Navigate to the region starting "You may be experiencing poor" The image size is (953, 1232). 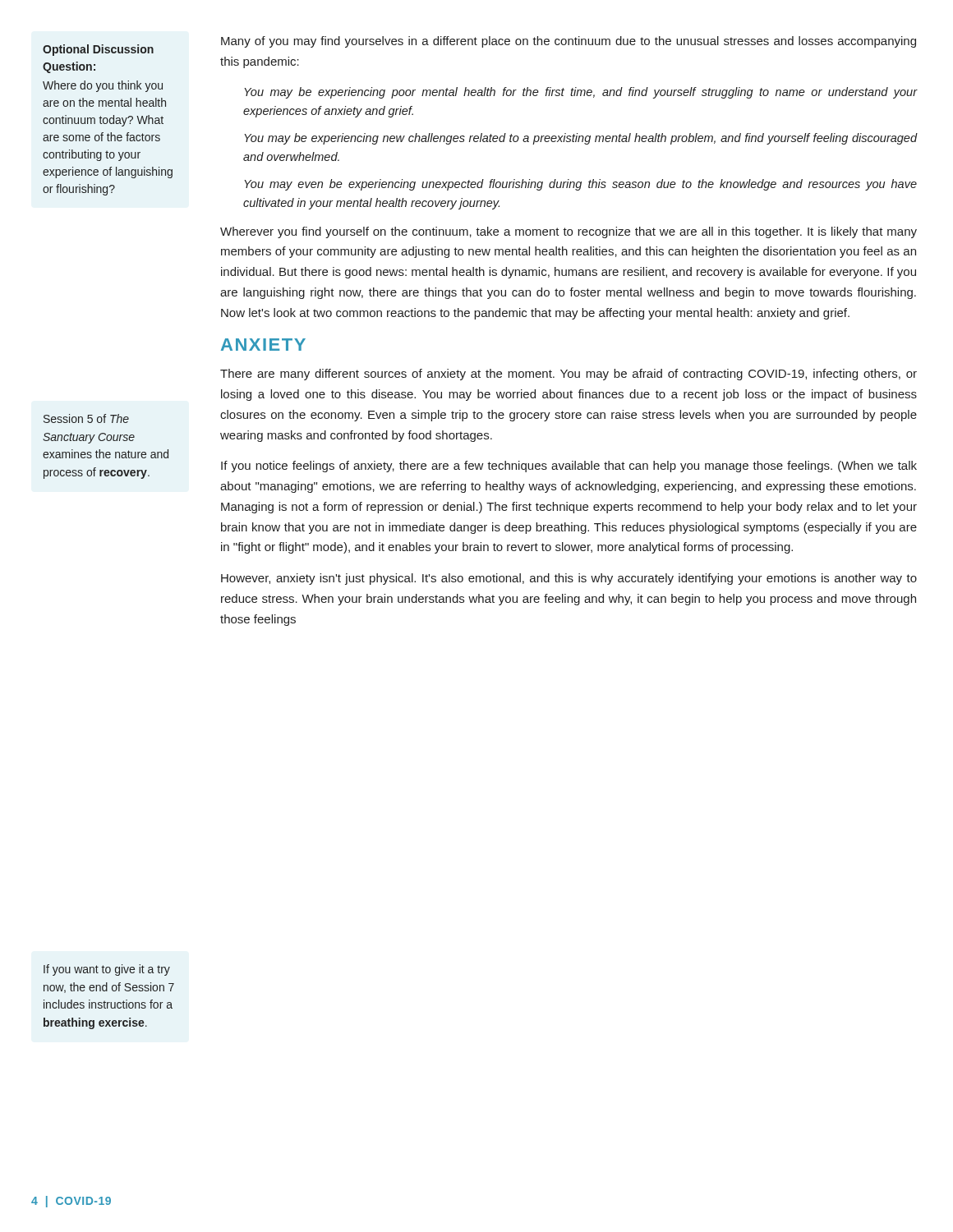point(580,101)
